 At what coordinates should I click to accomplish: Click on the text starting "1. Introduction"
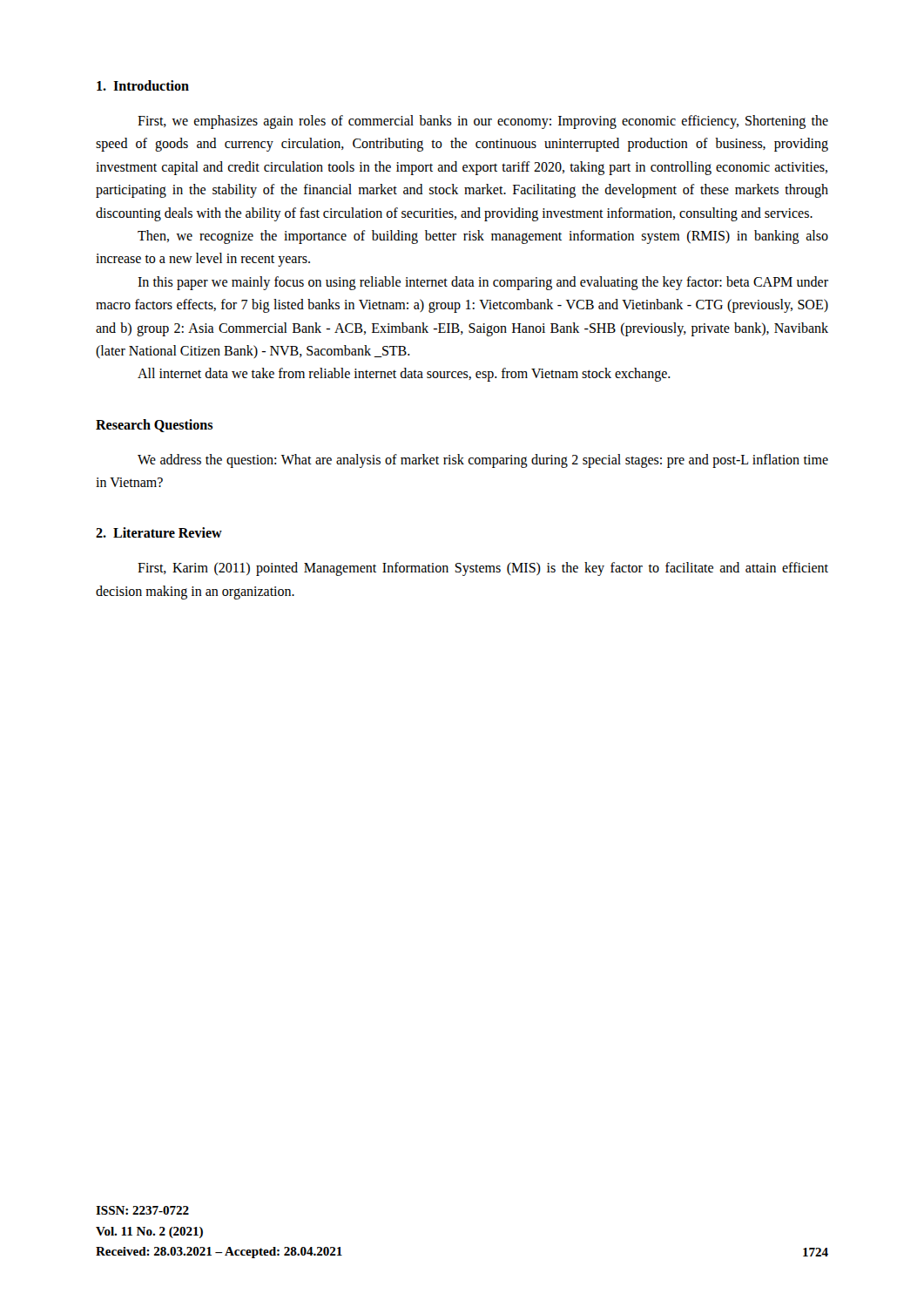tap(142, 86)
